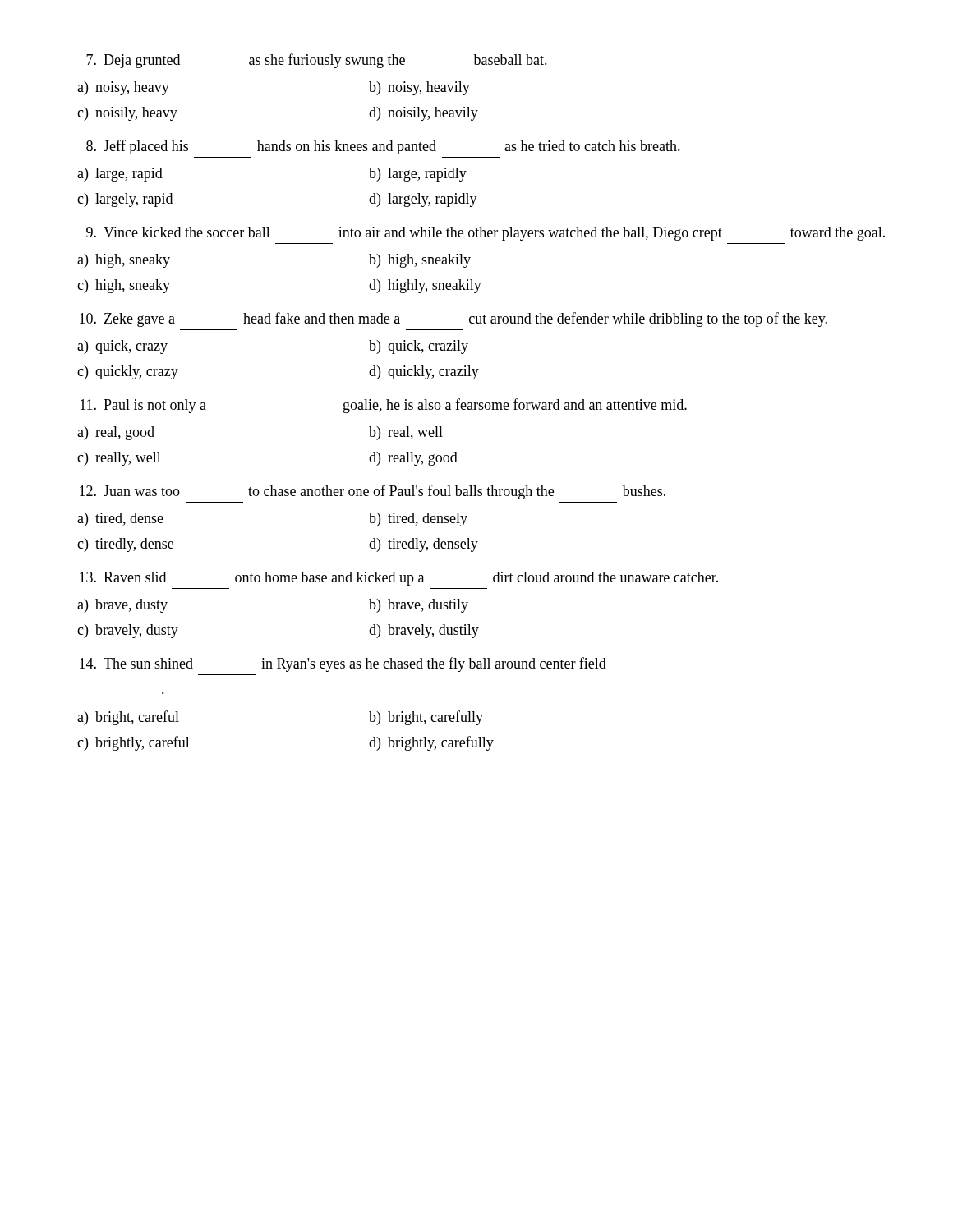
Task: Point to the block beginning "8. Jeff placed"
Action: 476,147
